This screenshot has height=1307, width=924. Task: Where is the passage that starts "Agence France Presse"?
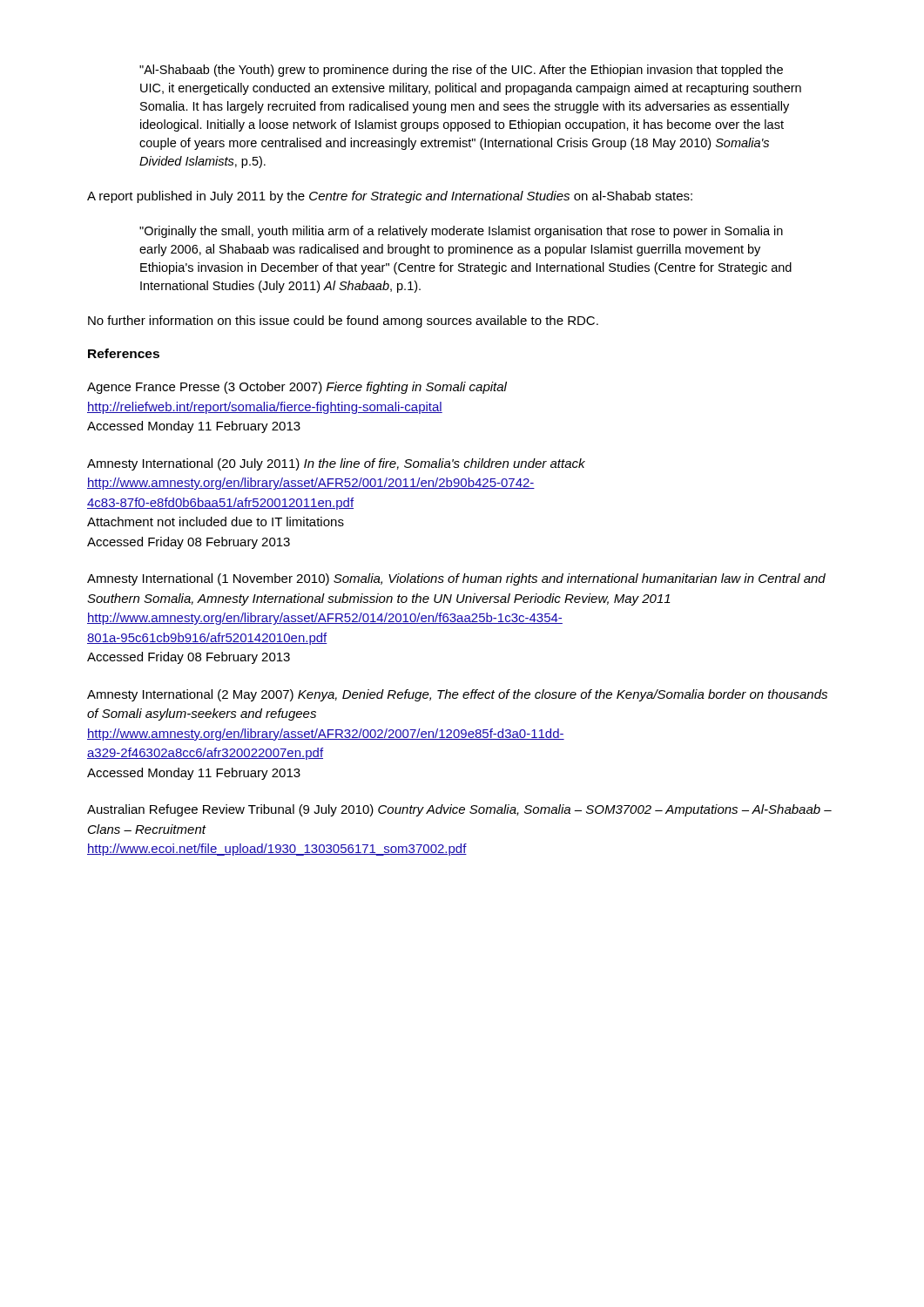pyautogui.click(x=297, y=406)
